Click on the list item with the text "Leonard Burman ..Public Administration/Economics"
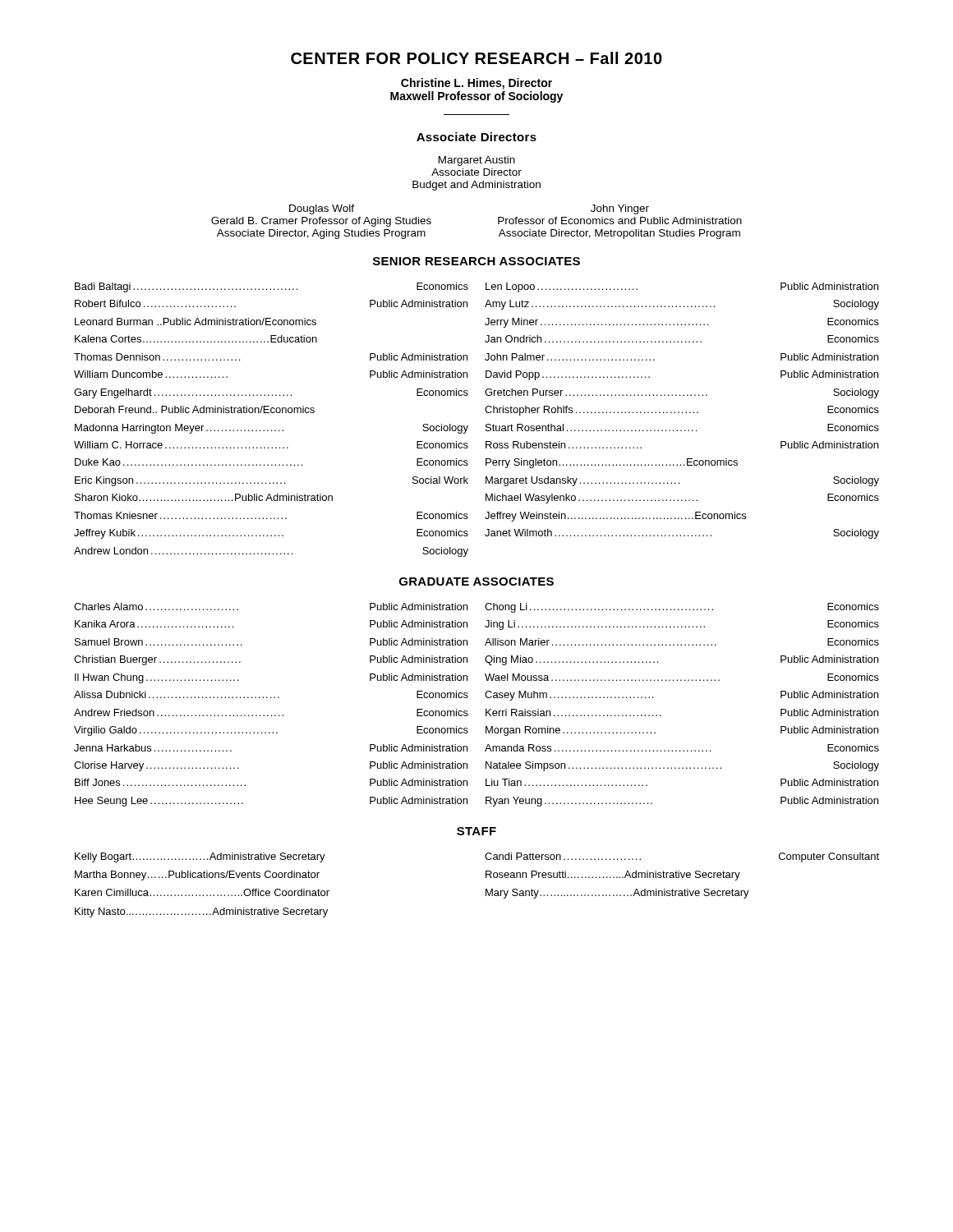The width and height of the screenshot is (953, 1232). [195, 322]
